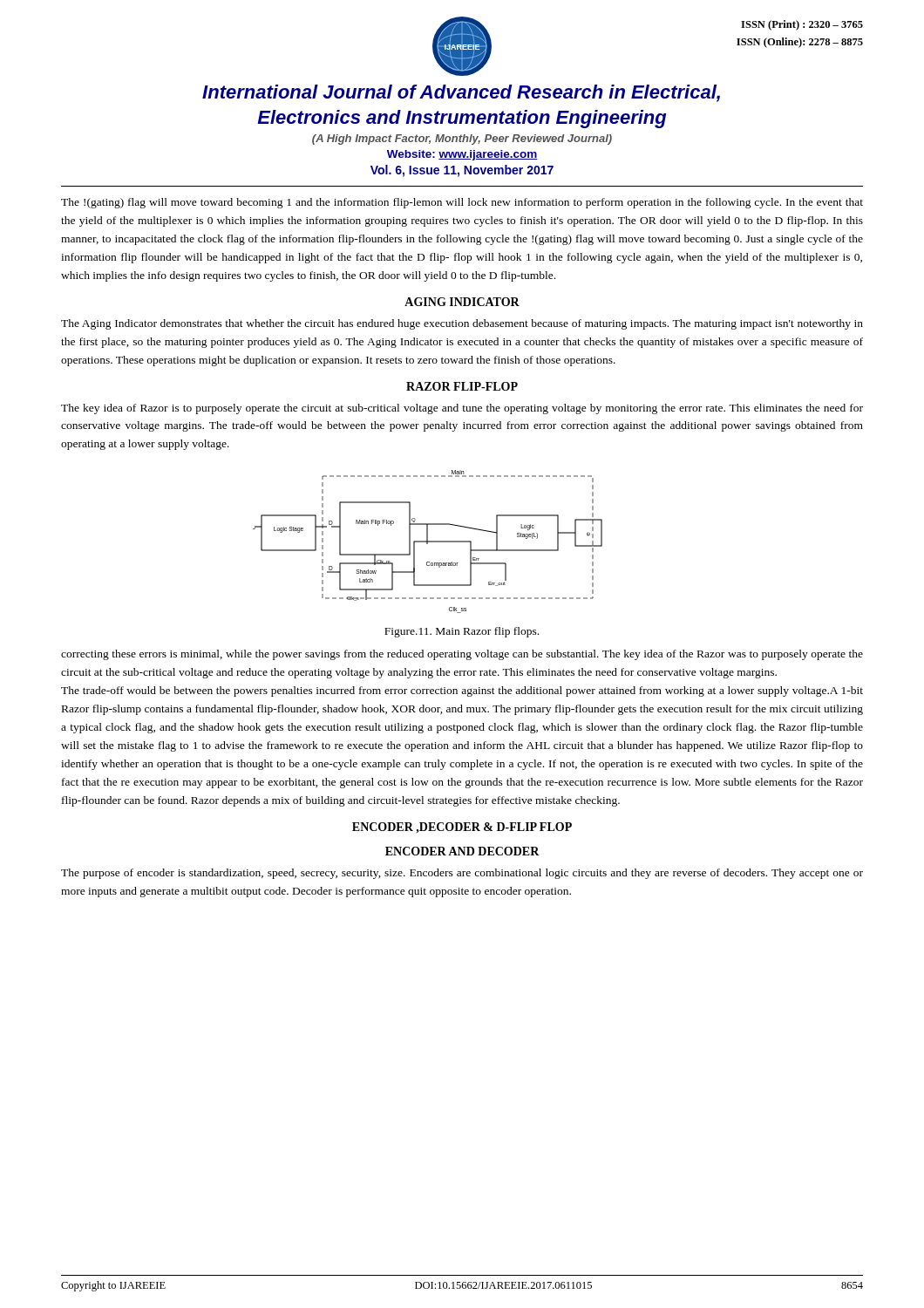
Task: Find the text block that says "The key idea of"
Action: click(462, 426)
